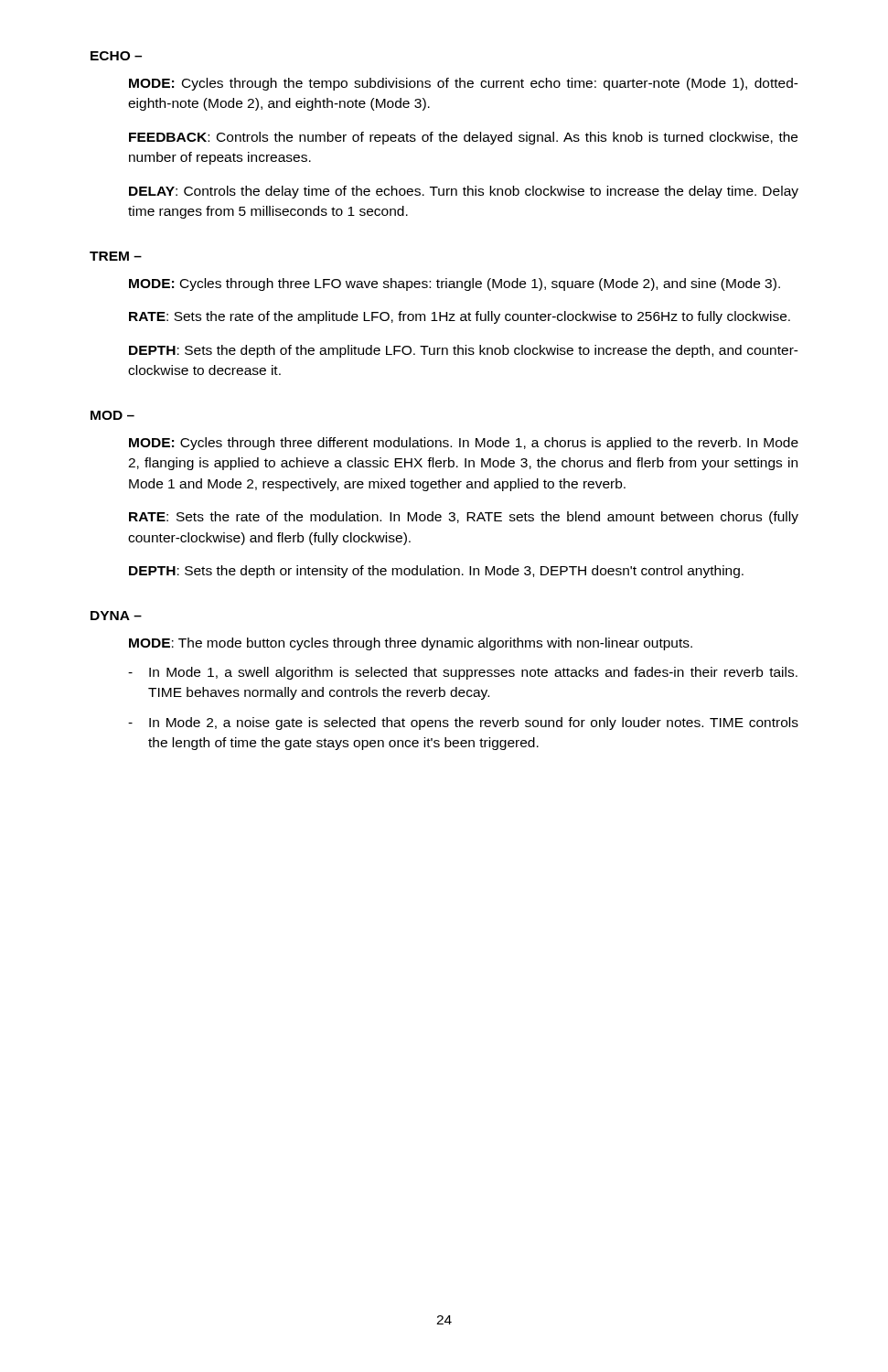Image resolution: width=888 pixels, height=1372 pixels.
Task: Locate the section header that reads "DYNA –"
Action: click(x=116, y=615)
